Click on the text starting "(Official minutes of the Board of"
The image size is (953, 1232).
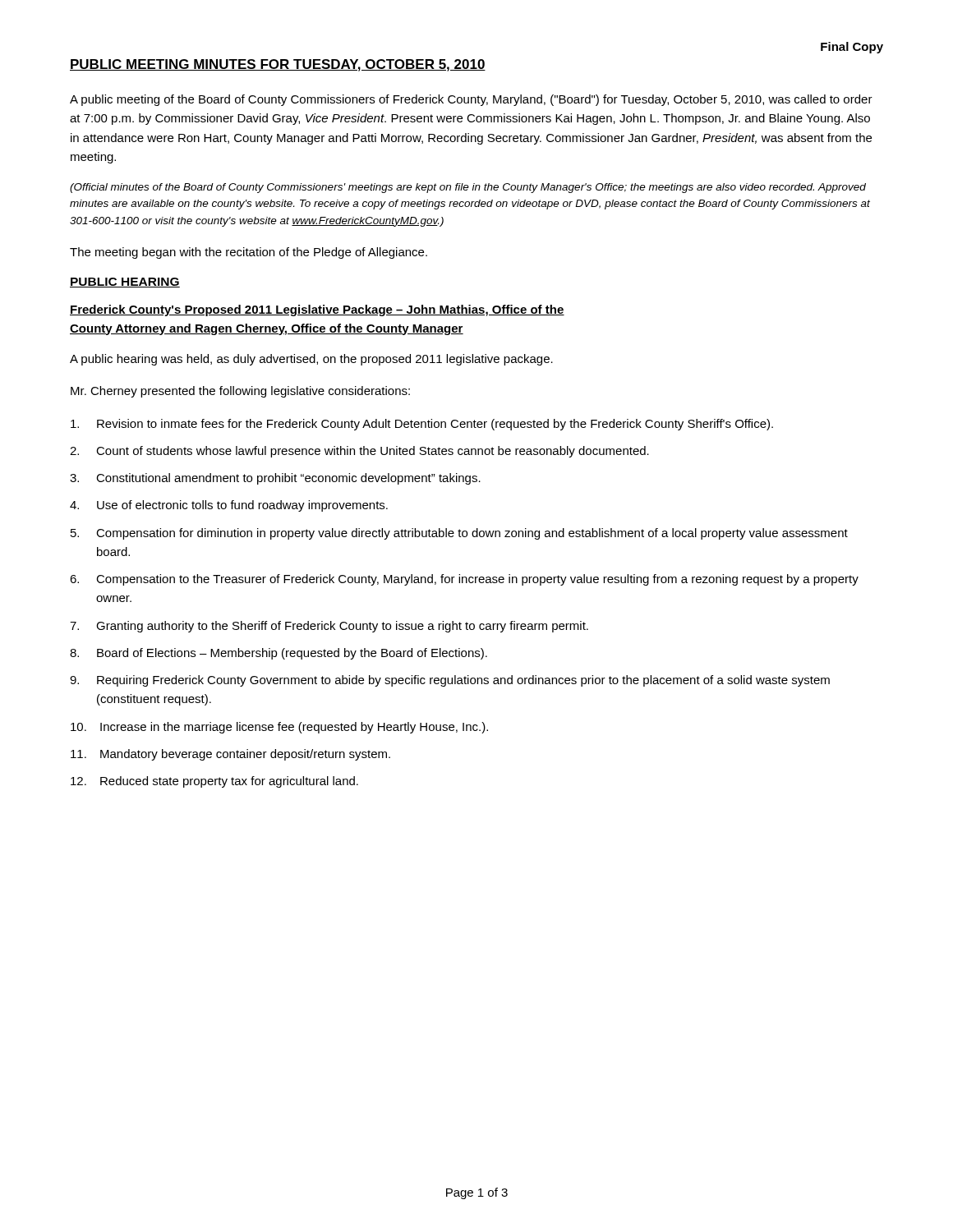(470, 204)
